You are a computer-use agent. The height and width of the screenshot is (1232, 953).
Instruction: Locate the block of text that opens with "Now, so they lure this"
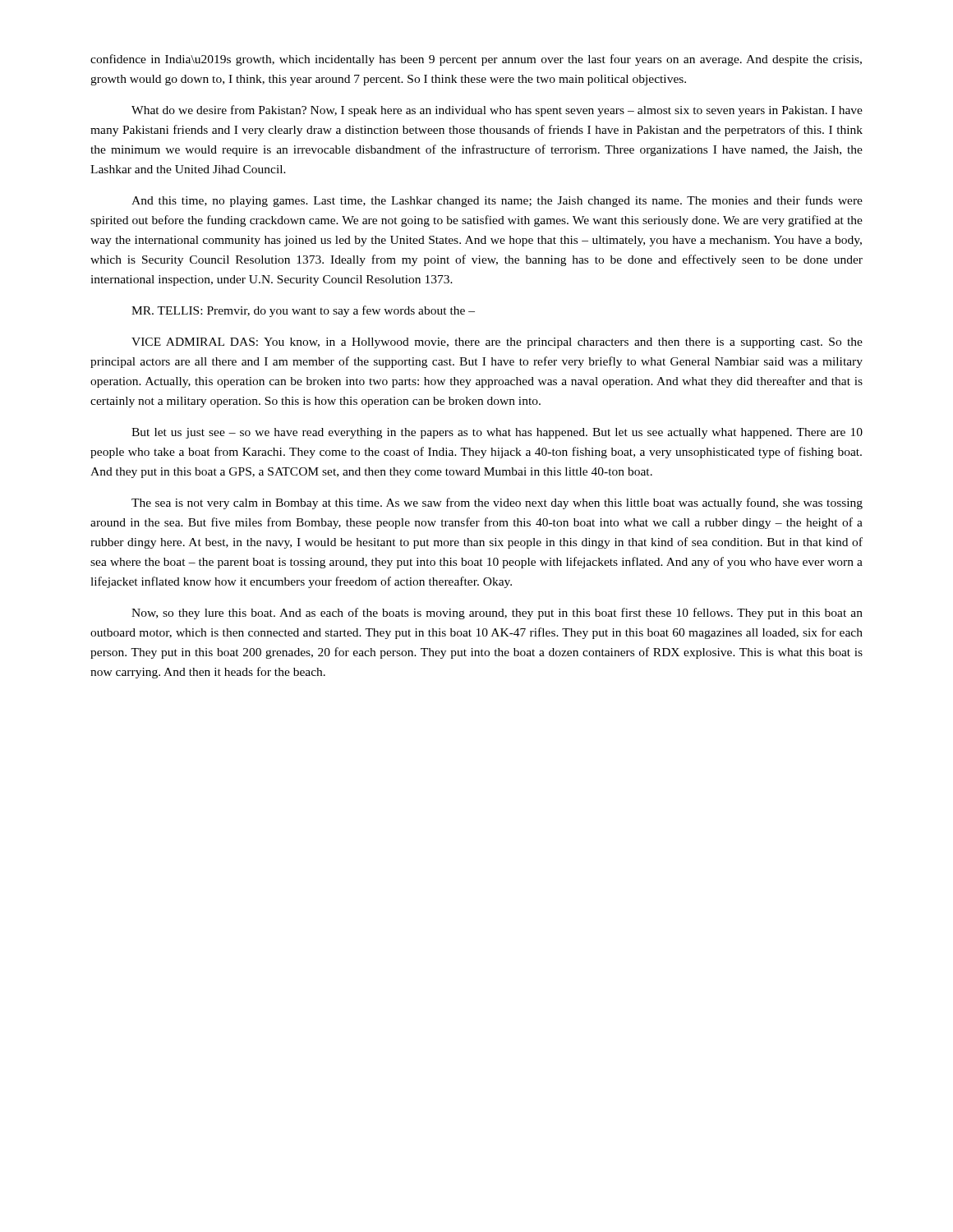[x=476, y=643]
